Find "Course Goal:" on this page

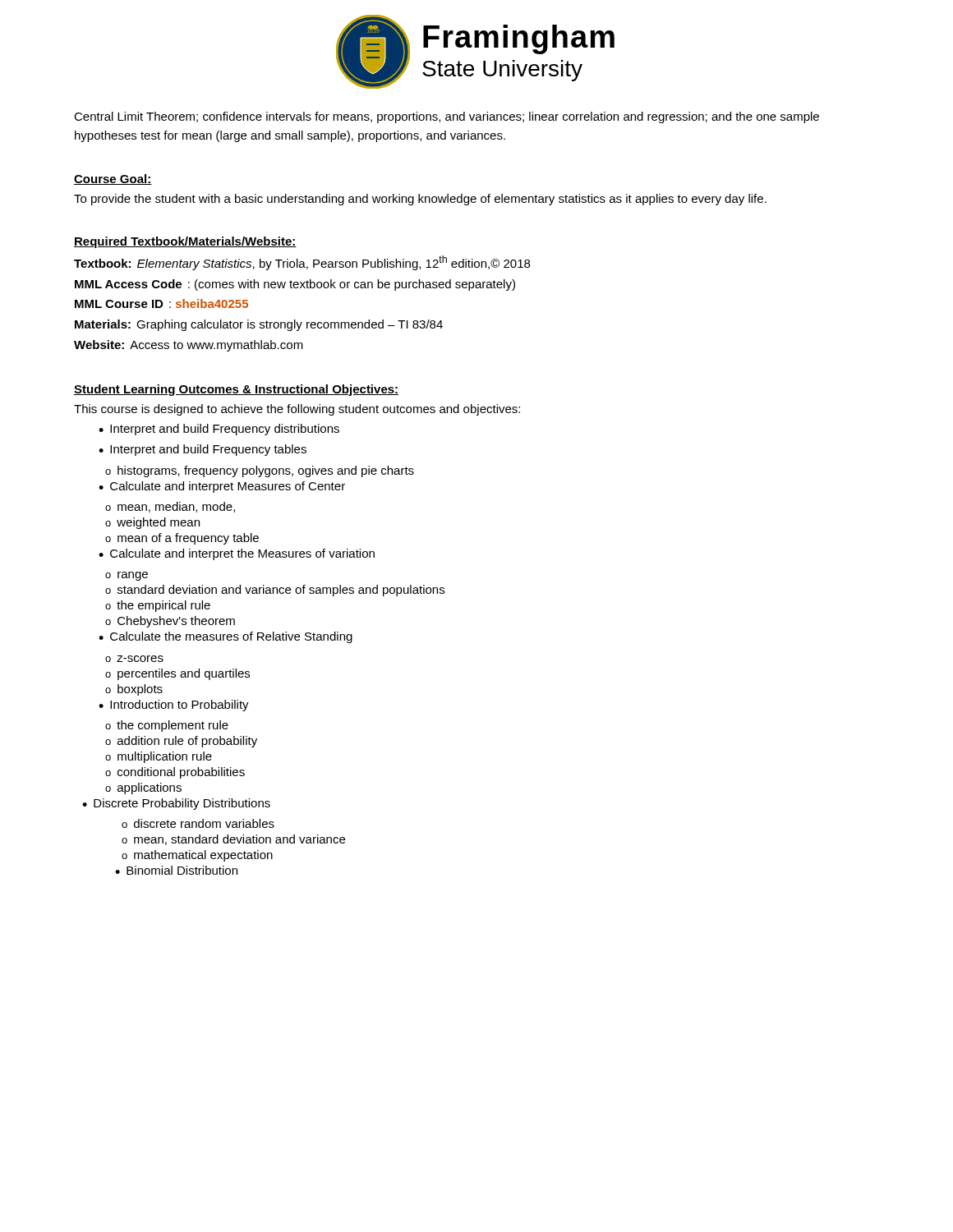pos(113,179)
